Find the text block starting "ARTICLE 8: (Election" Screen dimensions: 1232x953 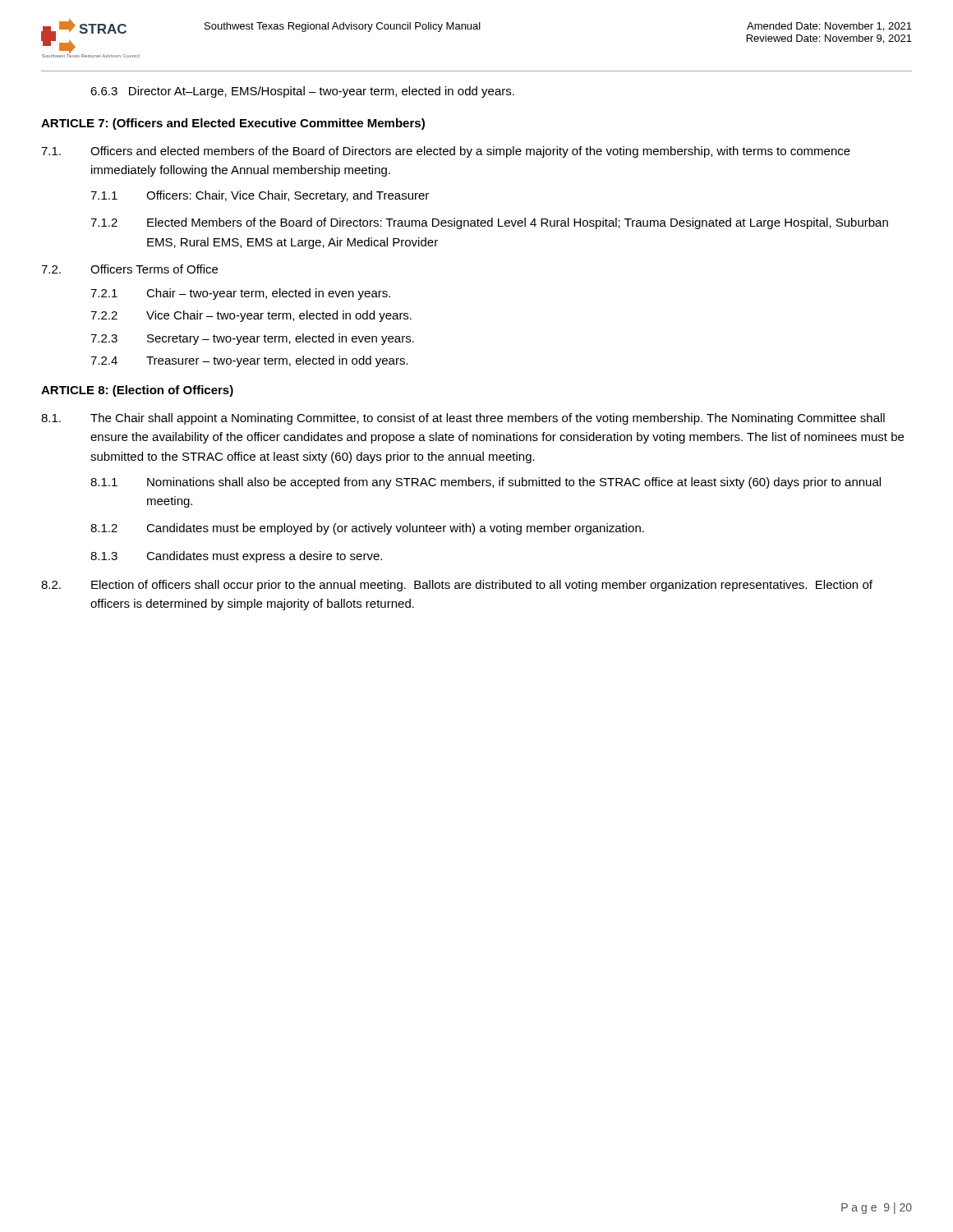pyautogui.click(x=137, y=390)
